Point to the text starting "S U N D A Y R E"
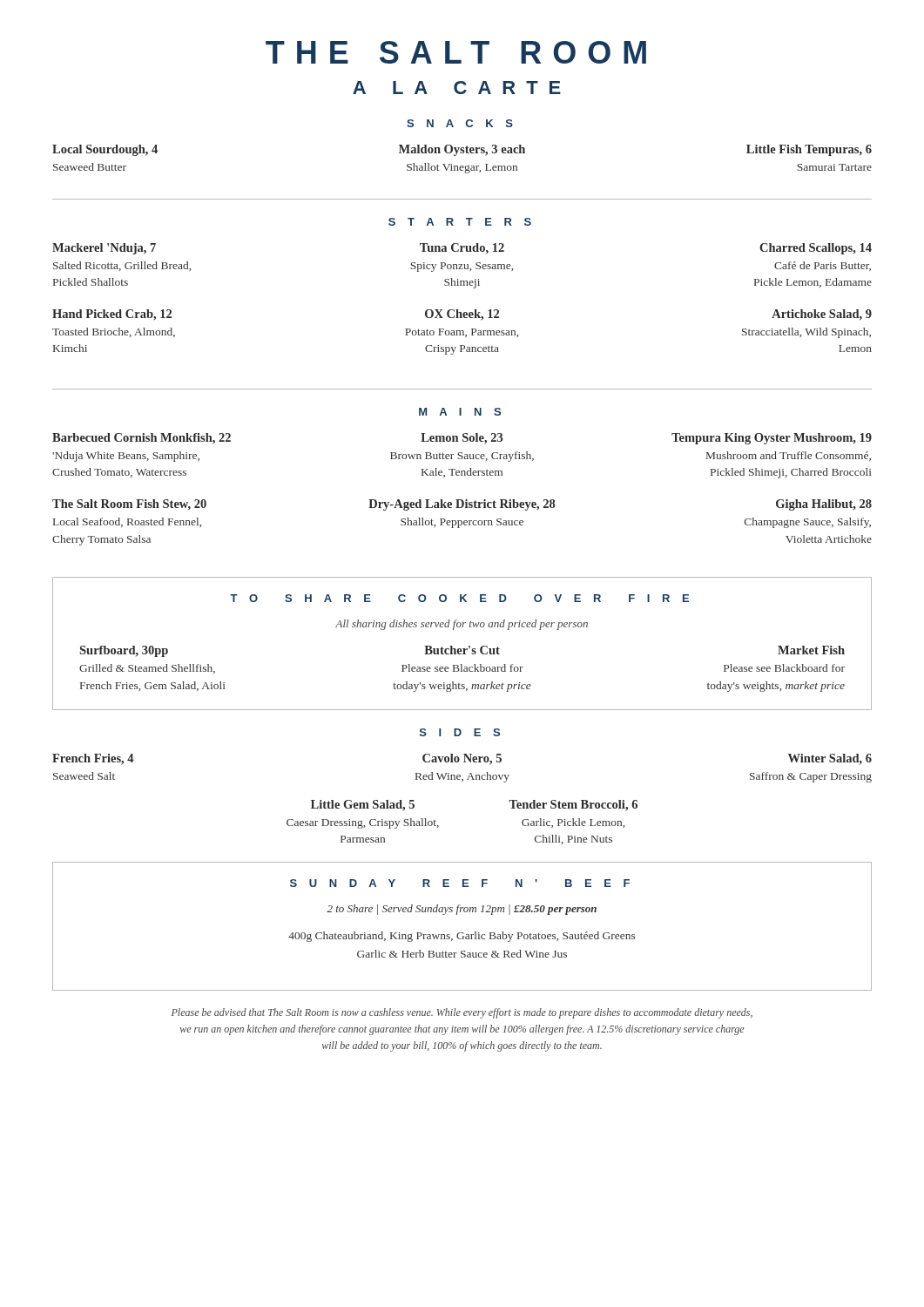This screenshot has height=1307, width=924. click(462, 883)
